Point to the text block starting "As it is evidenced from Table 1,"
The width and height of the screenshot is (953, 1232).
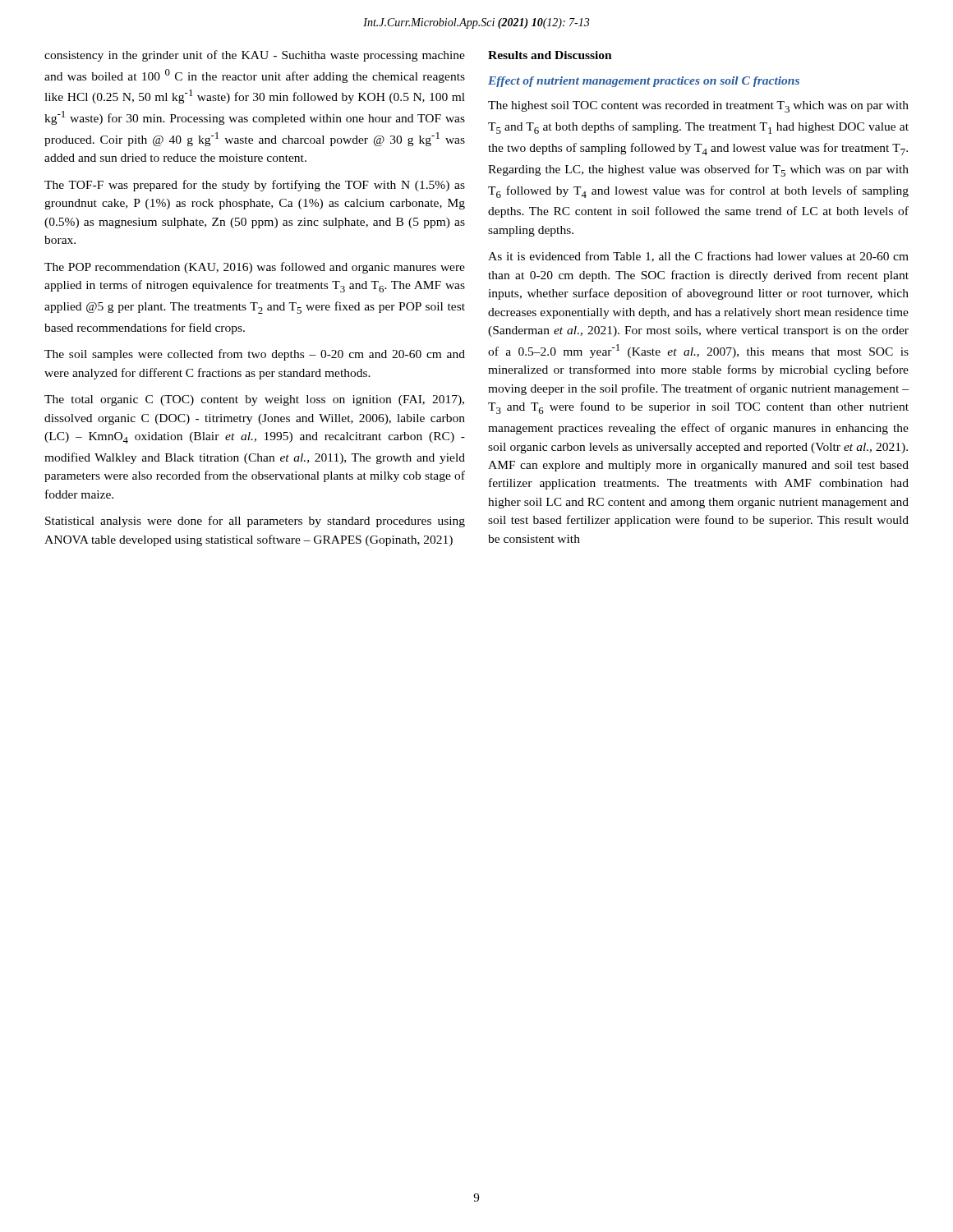coord(698,398)
